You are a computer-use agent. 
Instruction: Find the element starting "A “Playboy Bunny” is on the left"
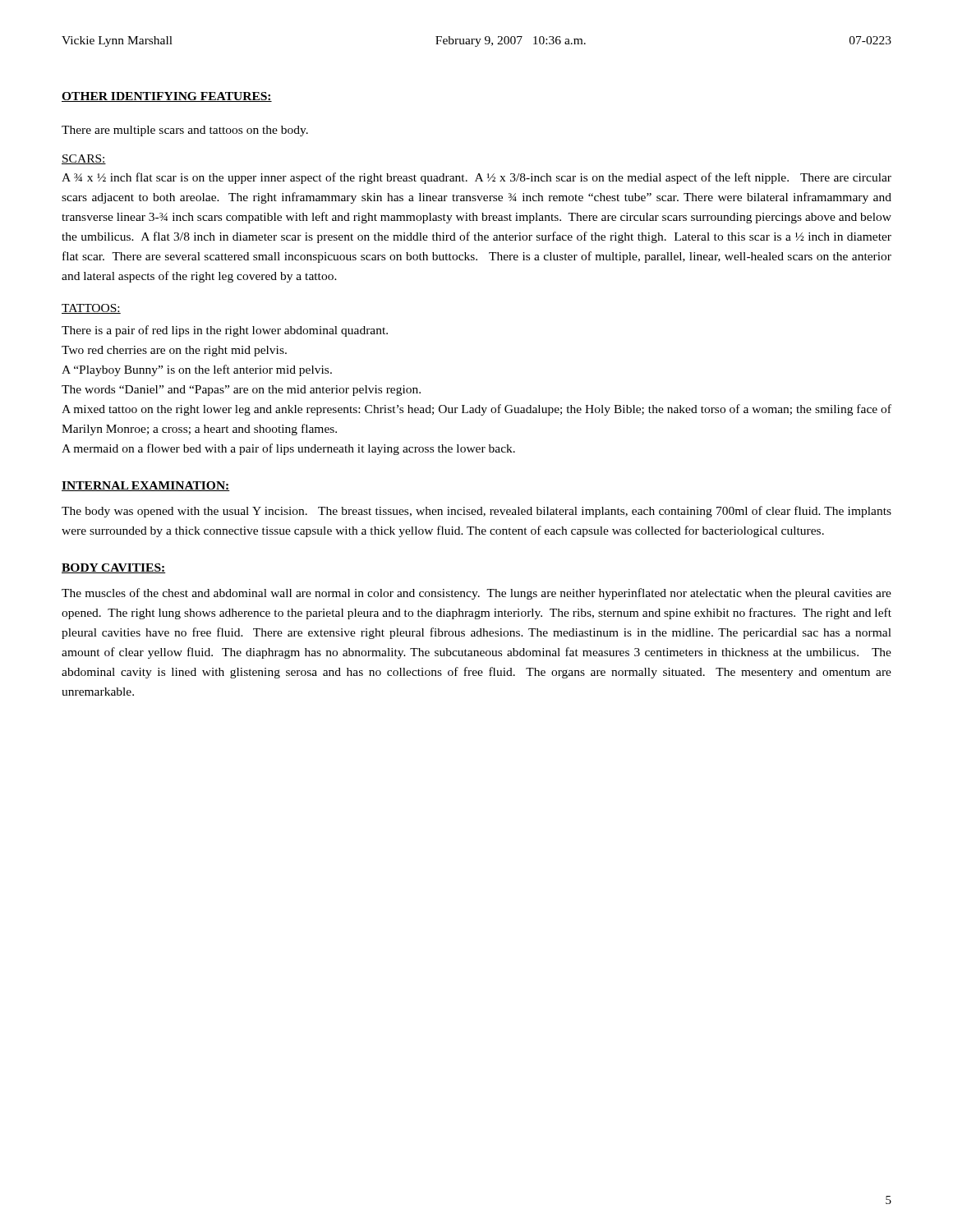pos(197,369)
